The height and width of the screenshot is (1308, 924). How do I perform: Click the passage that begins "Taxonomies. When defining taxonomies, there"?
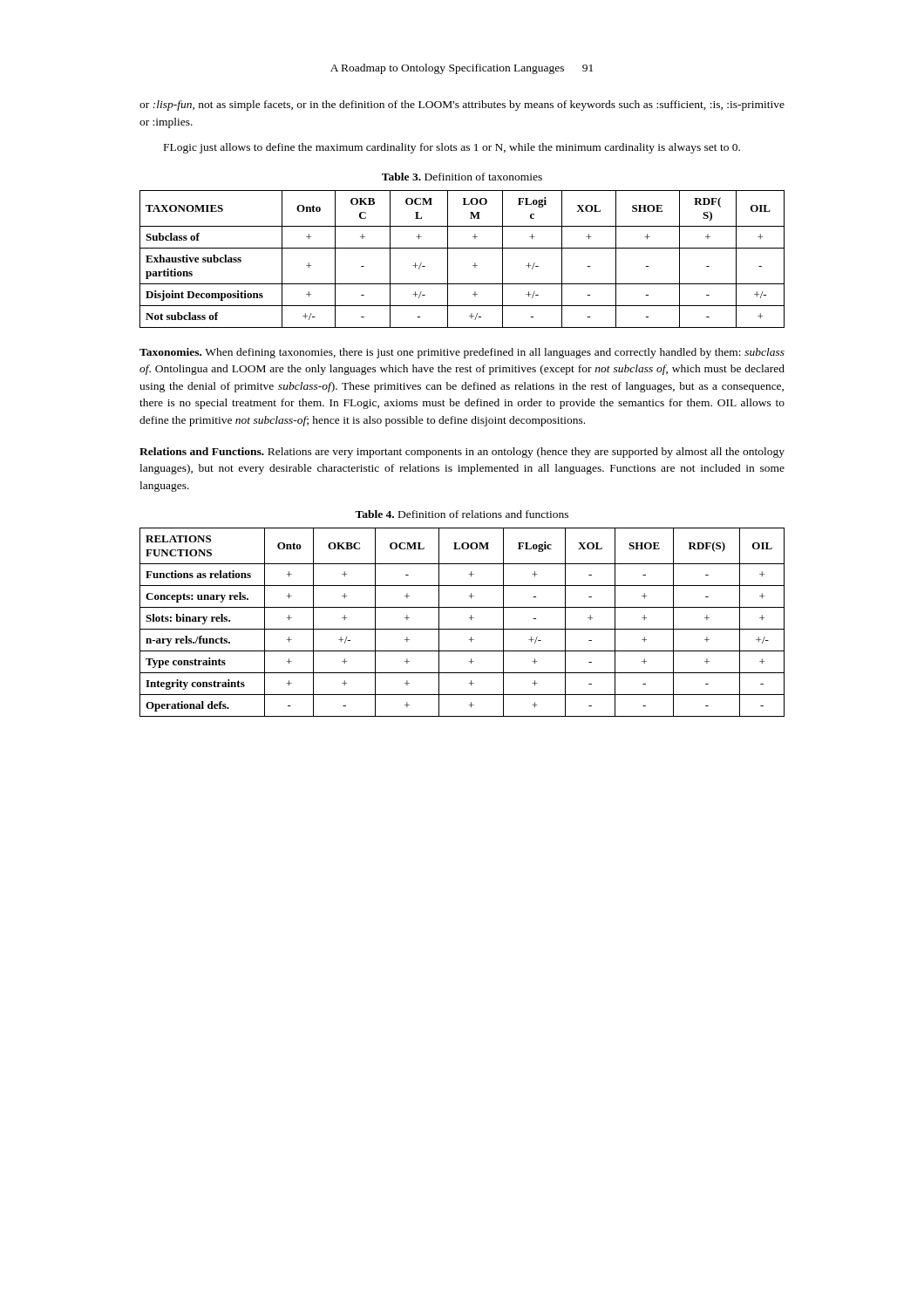tap(462, 386)
